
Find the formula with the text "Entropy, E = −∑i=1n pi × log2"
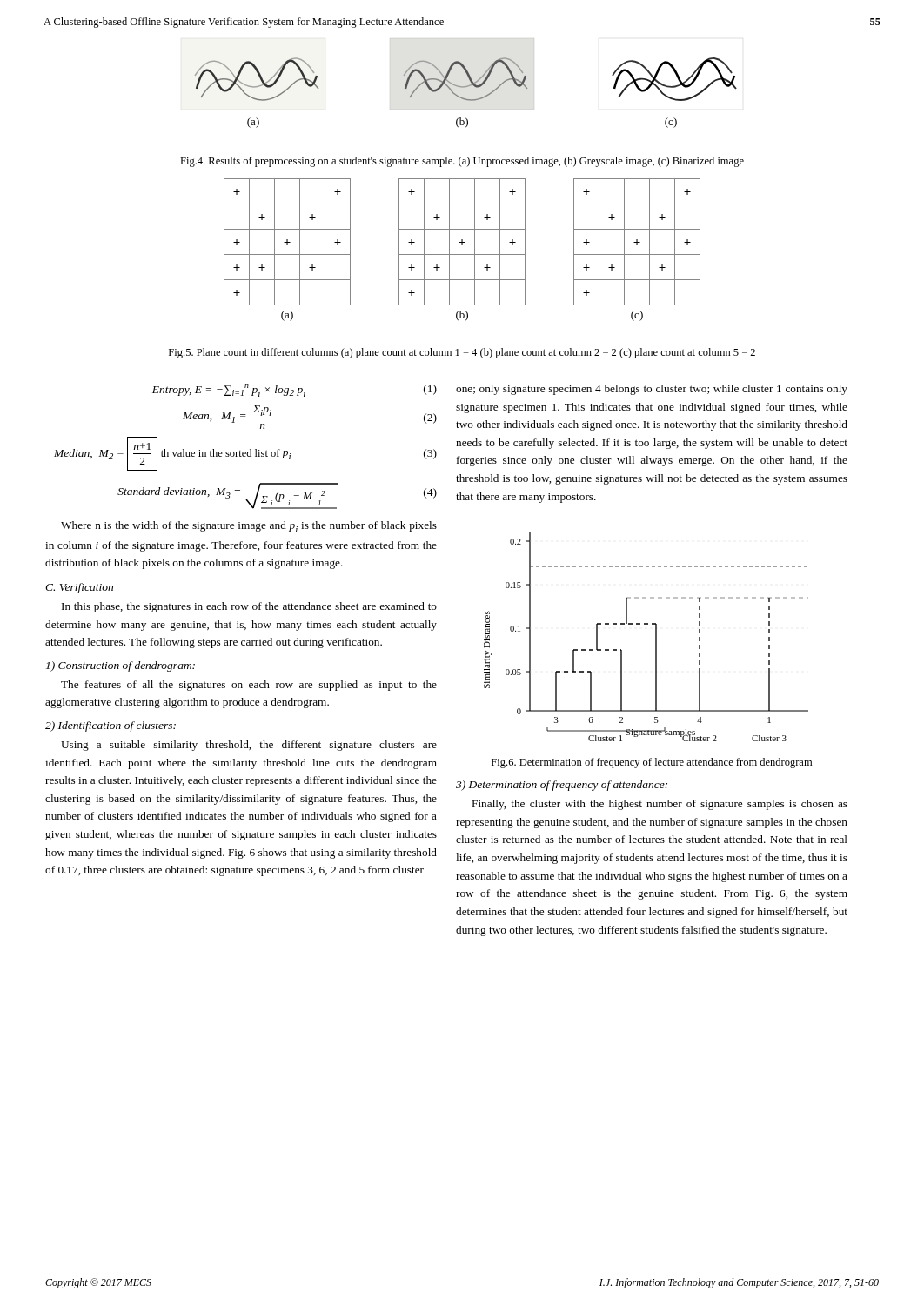click(x=241, y=389)
